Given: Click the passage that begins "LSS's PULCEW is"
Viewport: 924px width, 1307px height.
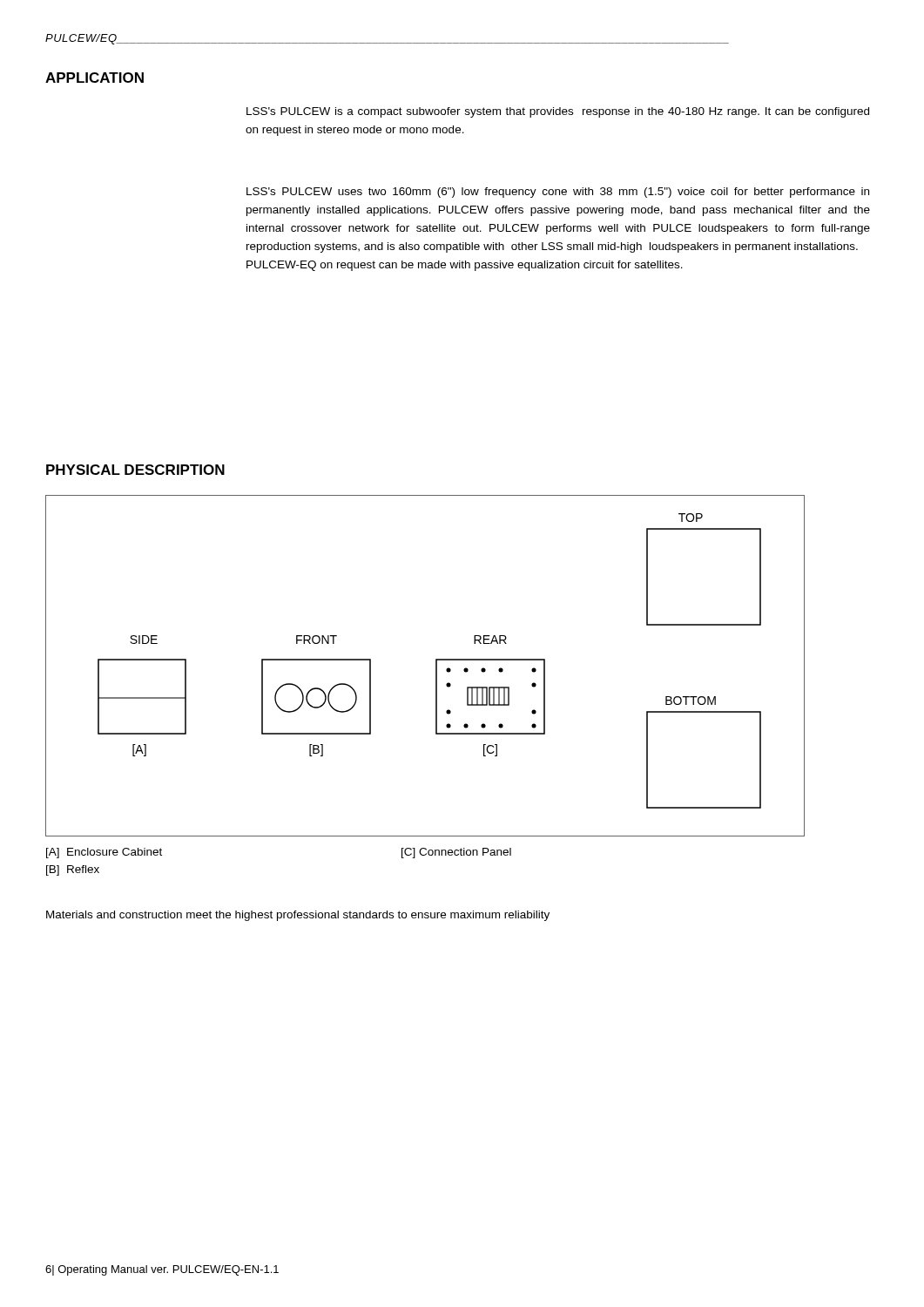Looking at the screenshot, I should [x=558, y=120].
